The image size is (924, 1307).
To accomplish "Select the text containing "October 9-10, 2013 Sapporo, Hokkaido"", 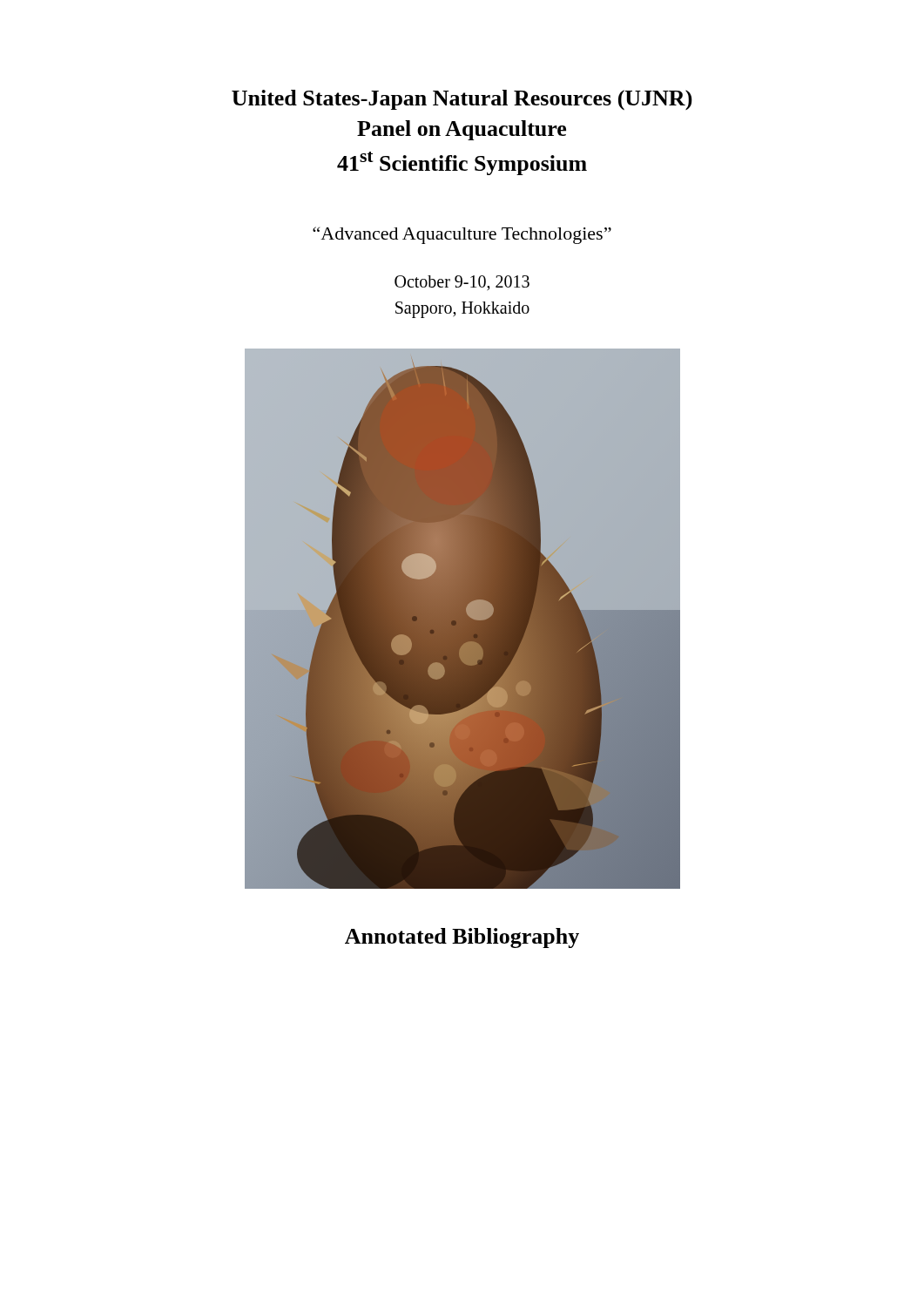I will coord(462,295).
